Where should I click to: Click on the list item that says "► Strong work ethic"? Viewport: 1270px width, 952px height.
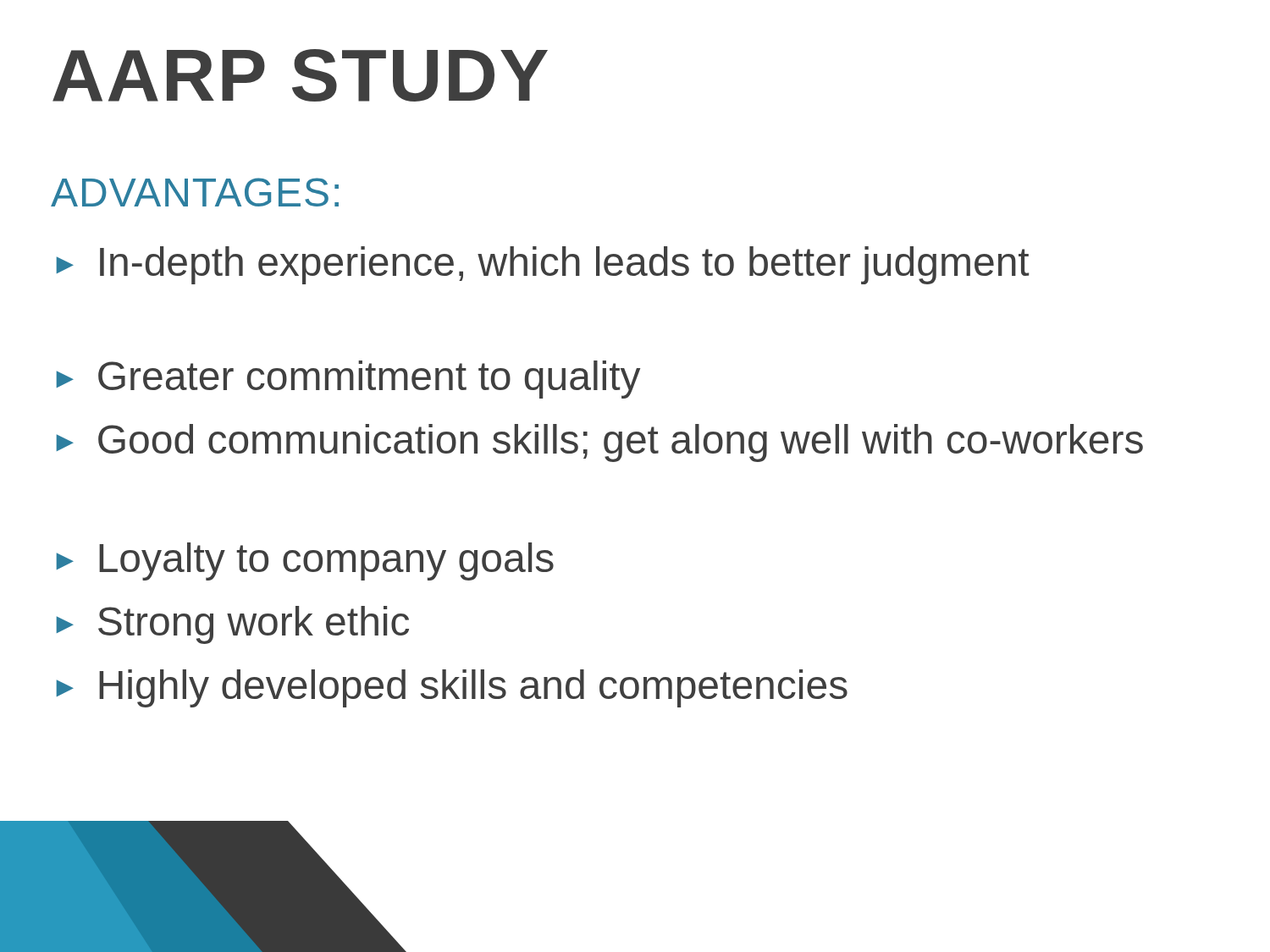[x=231, y=622]
